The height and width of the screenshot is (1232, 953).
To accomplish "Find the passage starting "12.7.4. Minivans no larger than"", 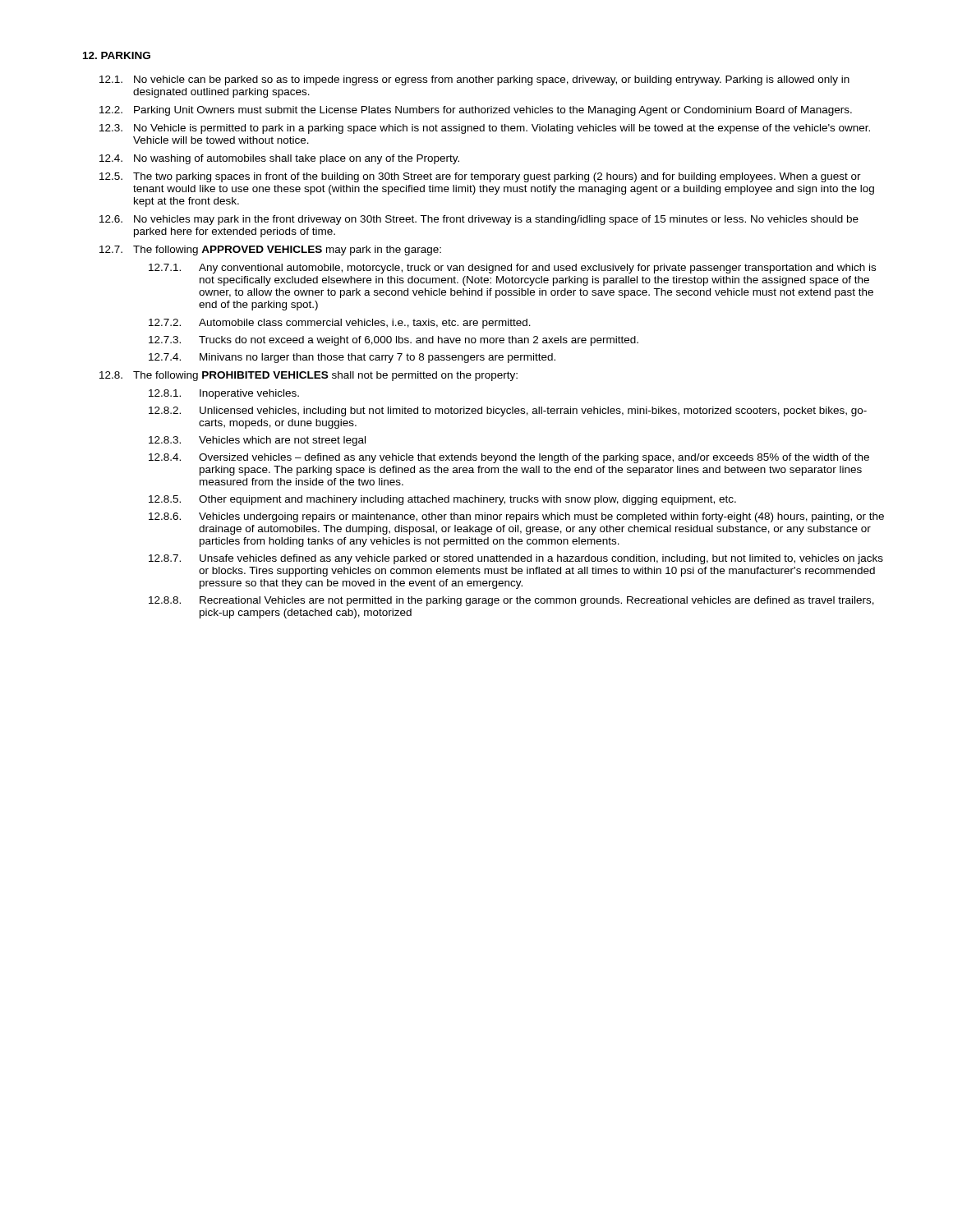I will tap(352, 357).
